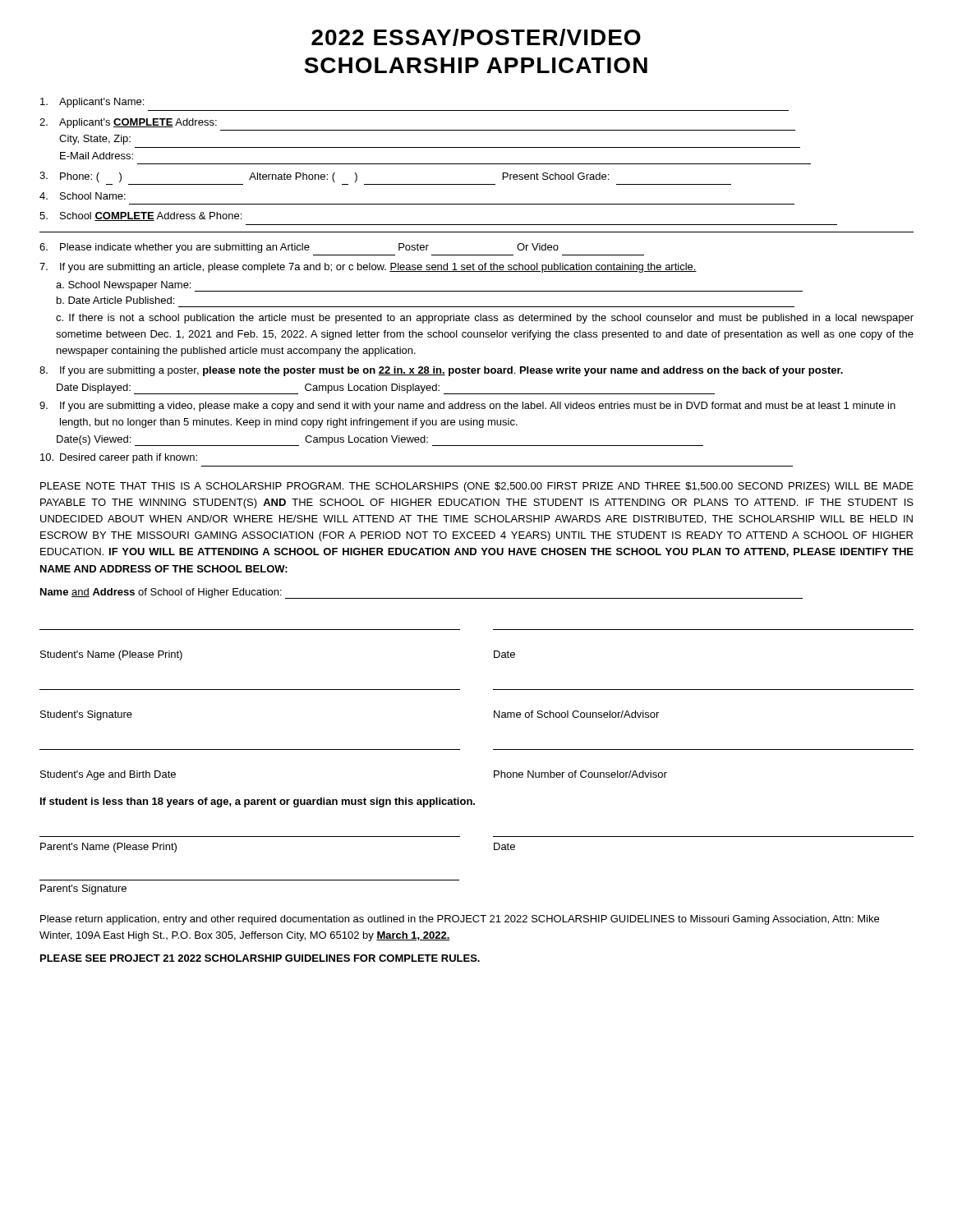Screen dimensions: 1232x953
Task: Locate the text block containing "Please return application, entry and"
Action: pyautogui.click(x=460, y=927)
